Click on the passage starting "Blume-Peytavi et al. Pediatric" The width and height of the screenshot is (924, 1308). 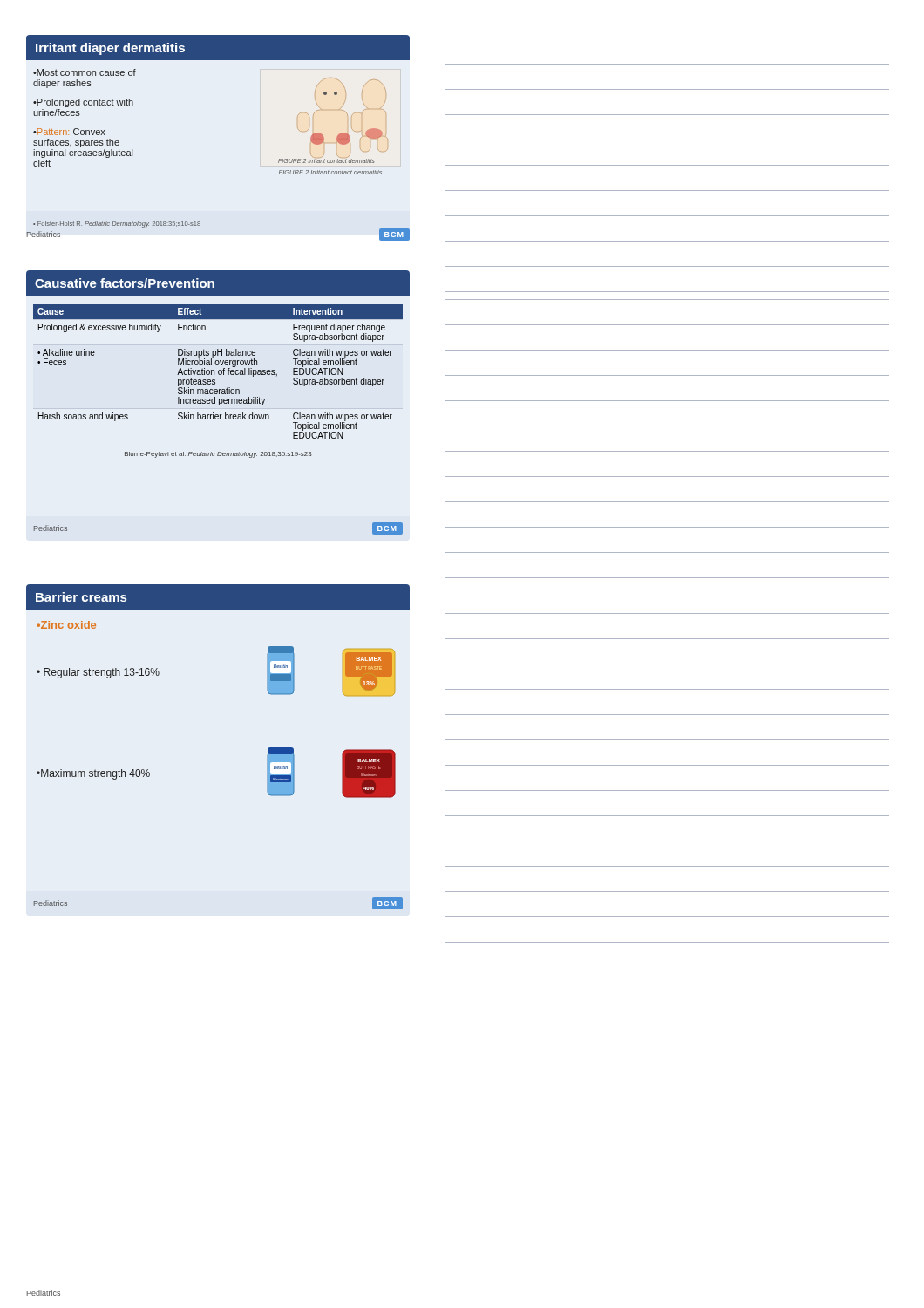pyautogui.click(x=218, y=454)
